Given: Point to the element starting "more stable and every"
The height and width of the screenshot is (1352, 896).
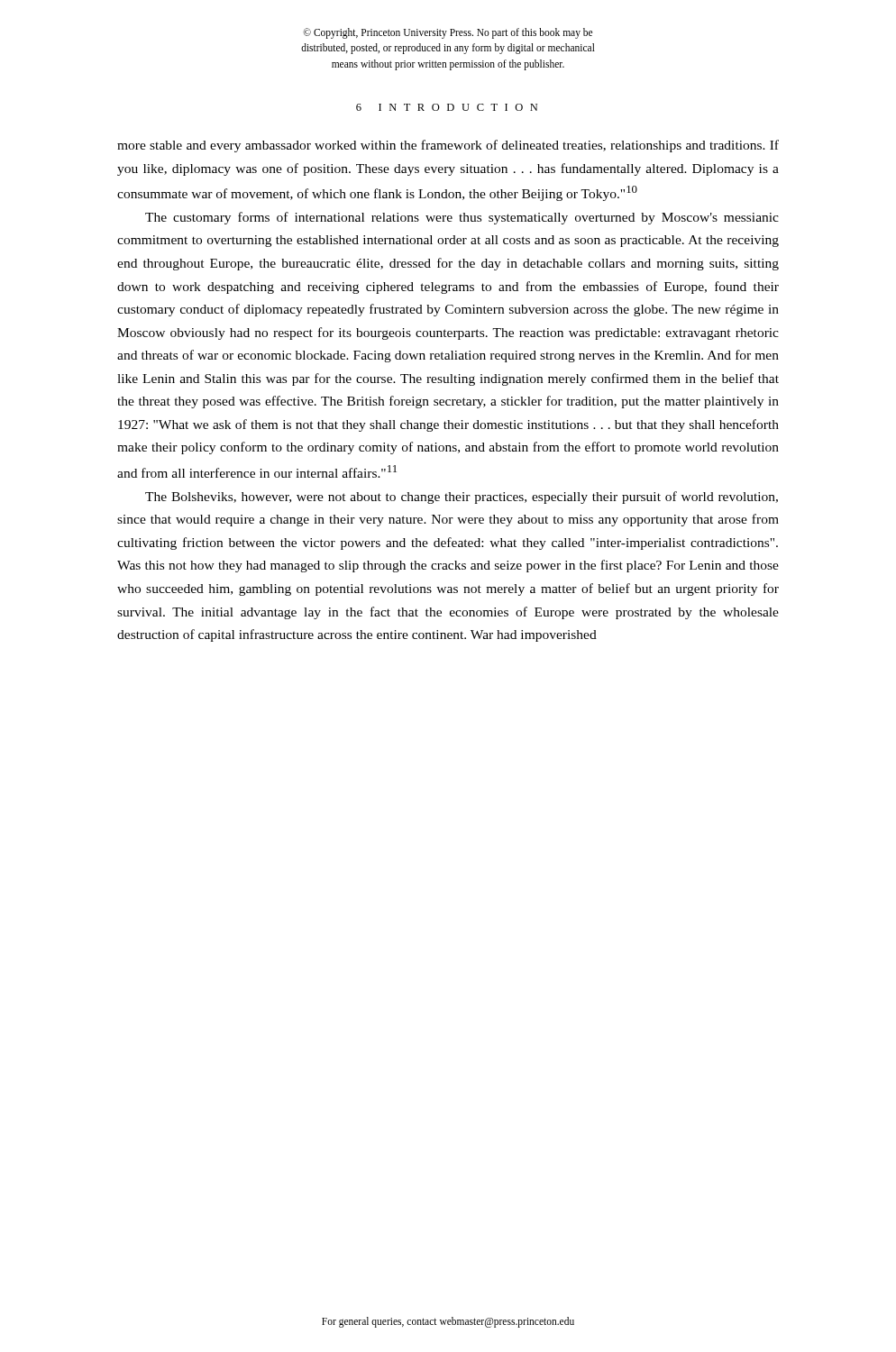Looking at the screenshot, I should 448,390.
